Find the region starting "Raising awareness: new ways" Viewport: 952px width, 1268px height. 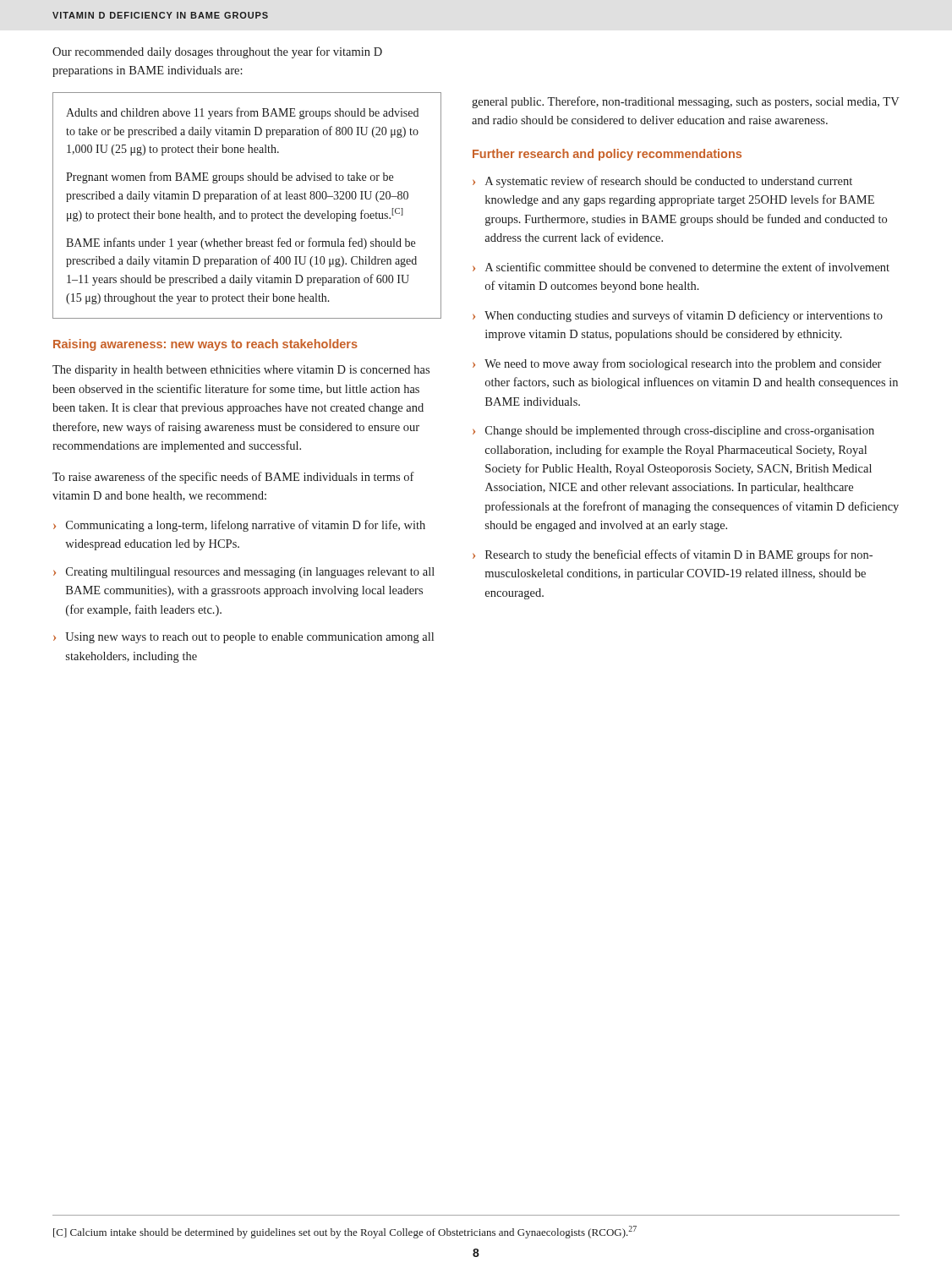click(x=205, y=344)
